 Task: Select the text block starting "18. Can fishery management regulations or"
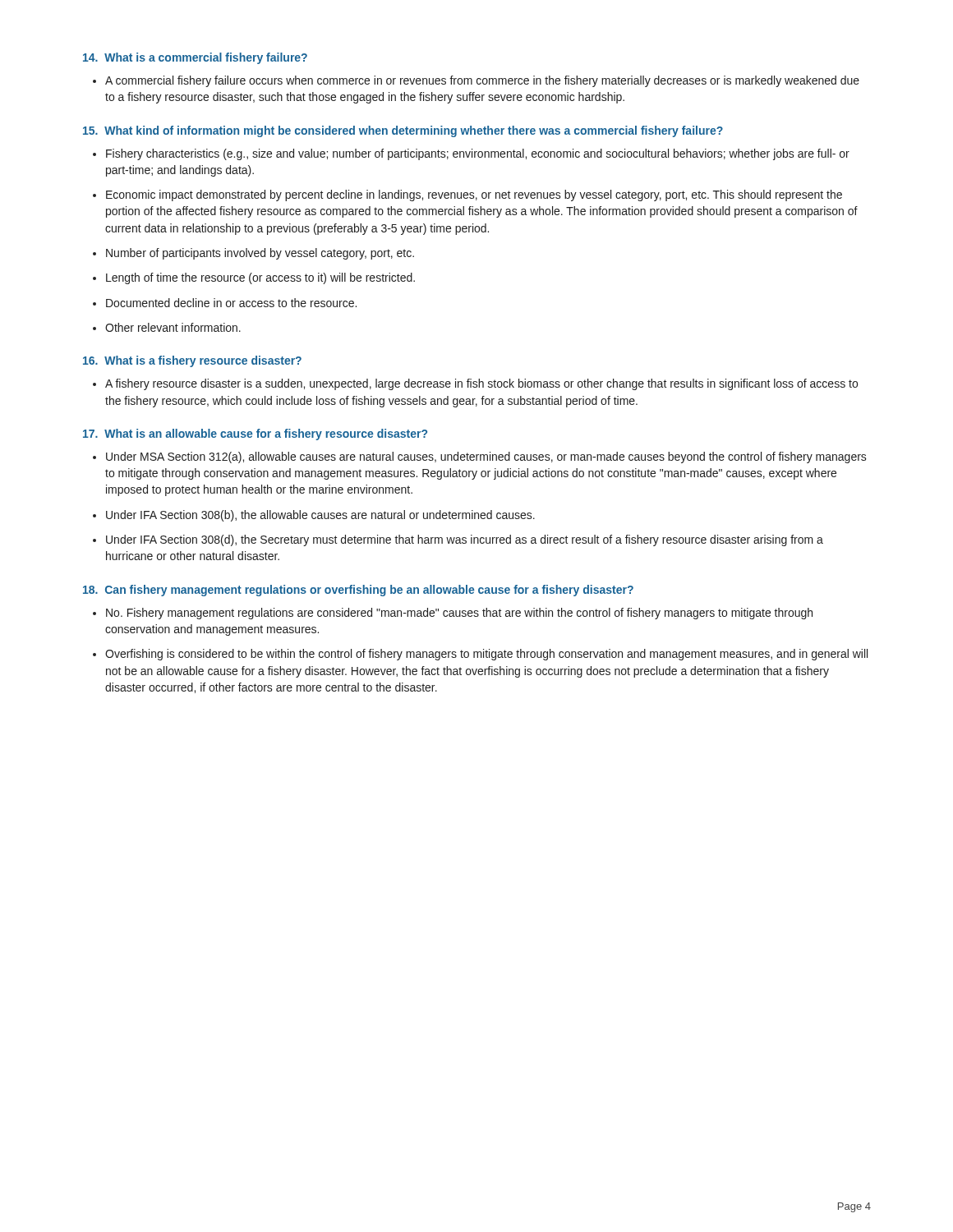(x=358, y=589)
